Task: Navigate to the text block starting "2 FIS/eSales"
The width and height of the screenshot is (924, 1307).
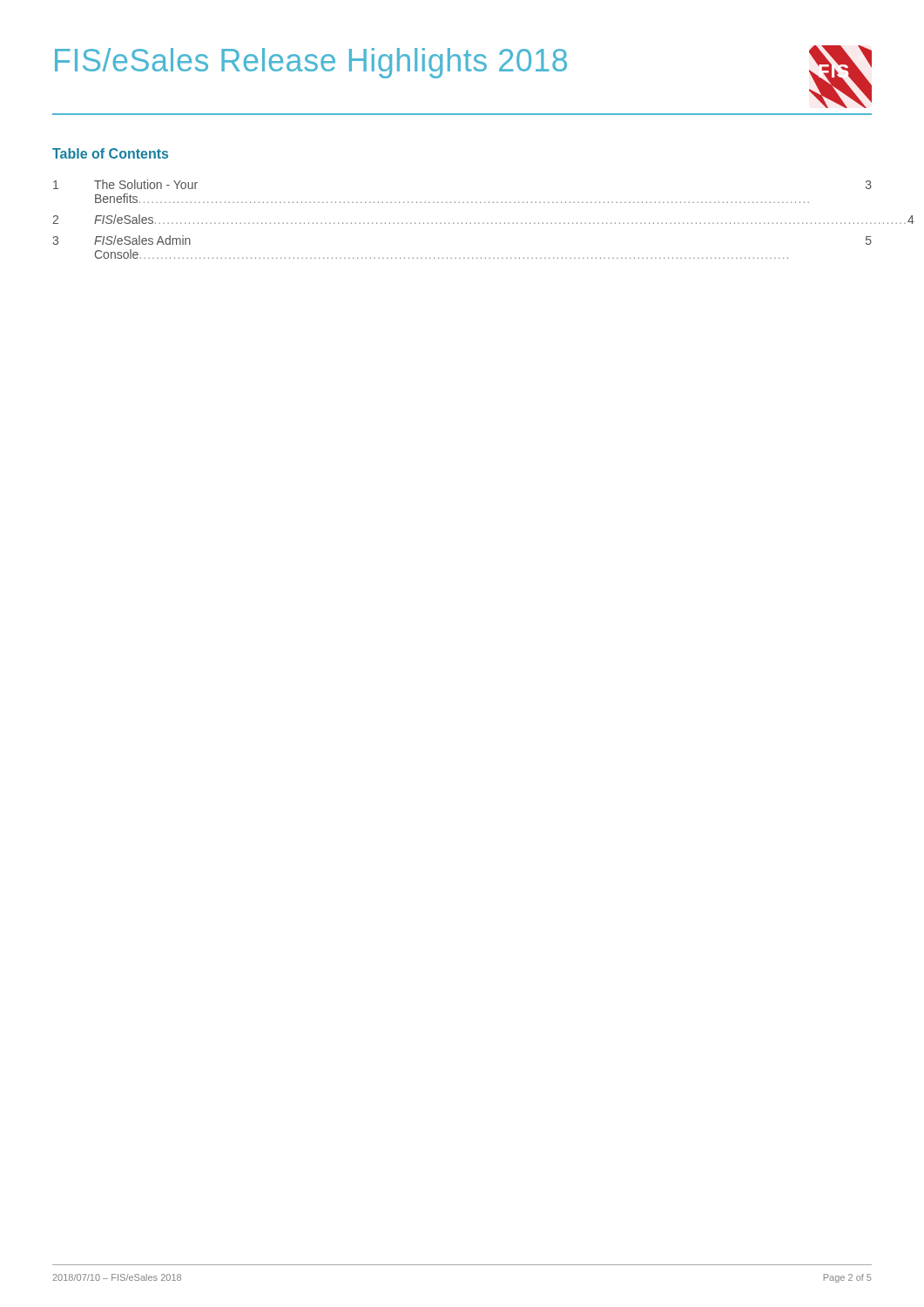Action: click(x=462, y=220)
